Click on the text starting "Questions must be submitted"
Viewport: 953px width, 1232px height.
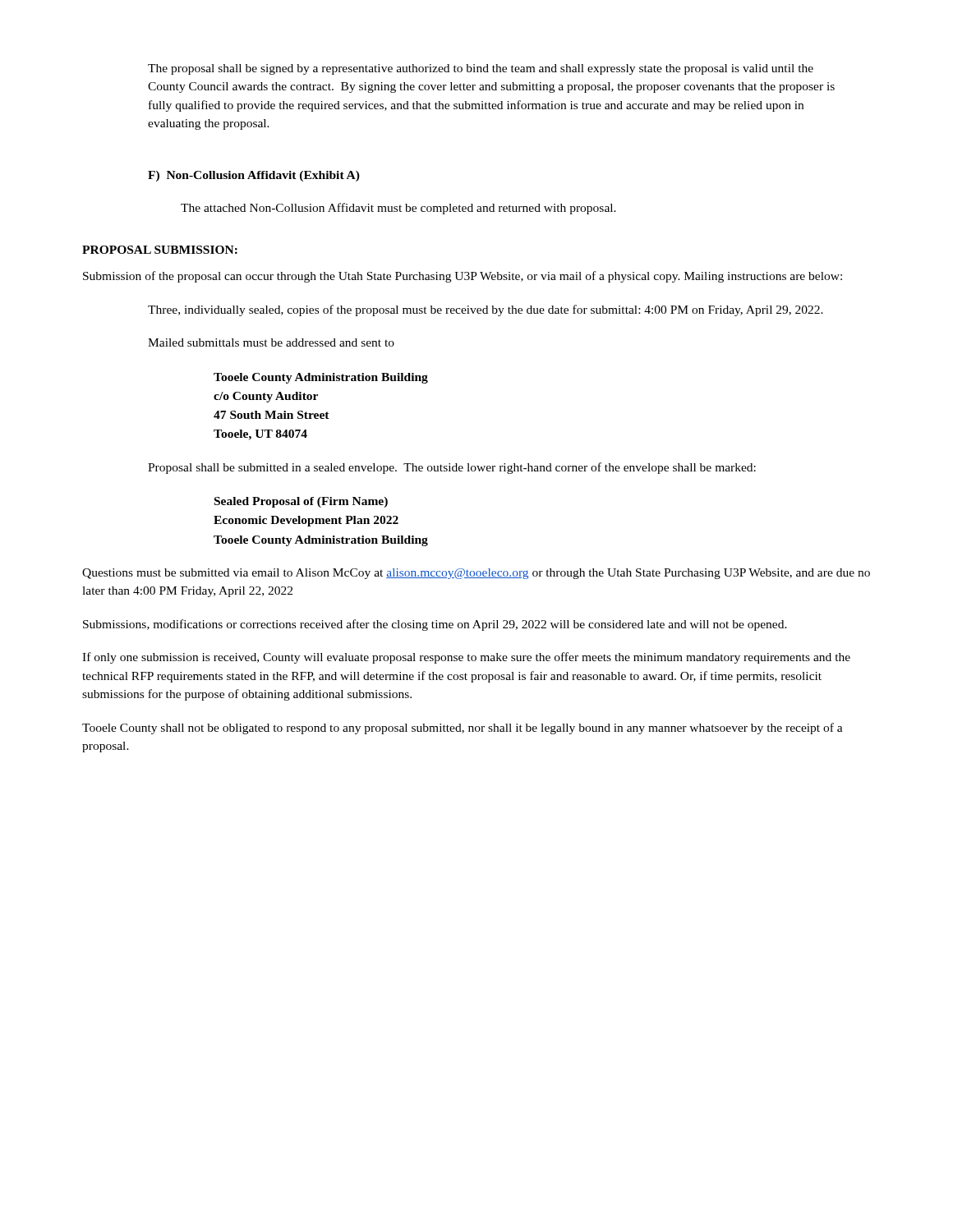(x=476, y=581)
